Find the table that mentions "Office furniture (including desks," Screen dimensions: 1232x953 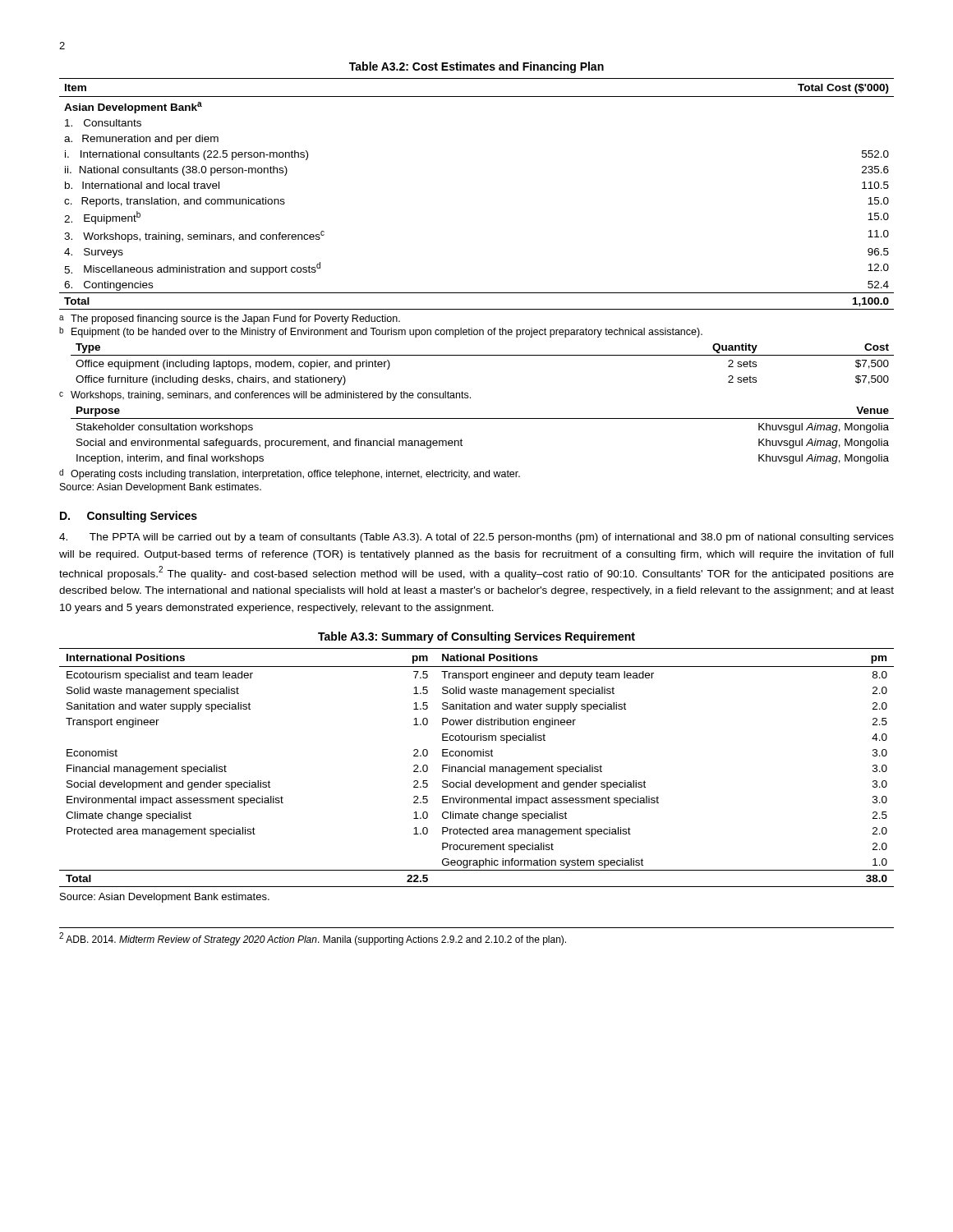tap(482, 363)
